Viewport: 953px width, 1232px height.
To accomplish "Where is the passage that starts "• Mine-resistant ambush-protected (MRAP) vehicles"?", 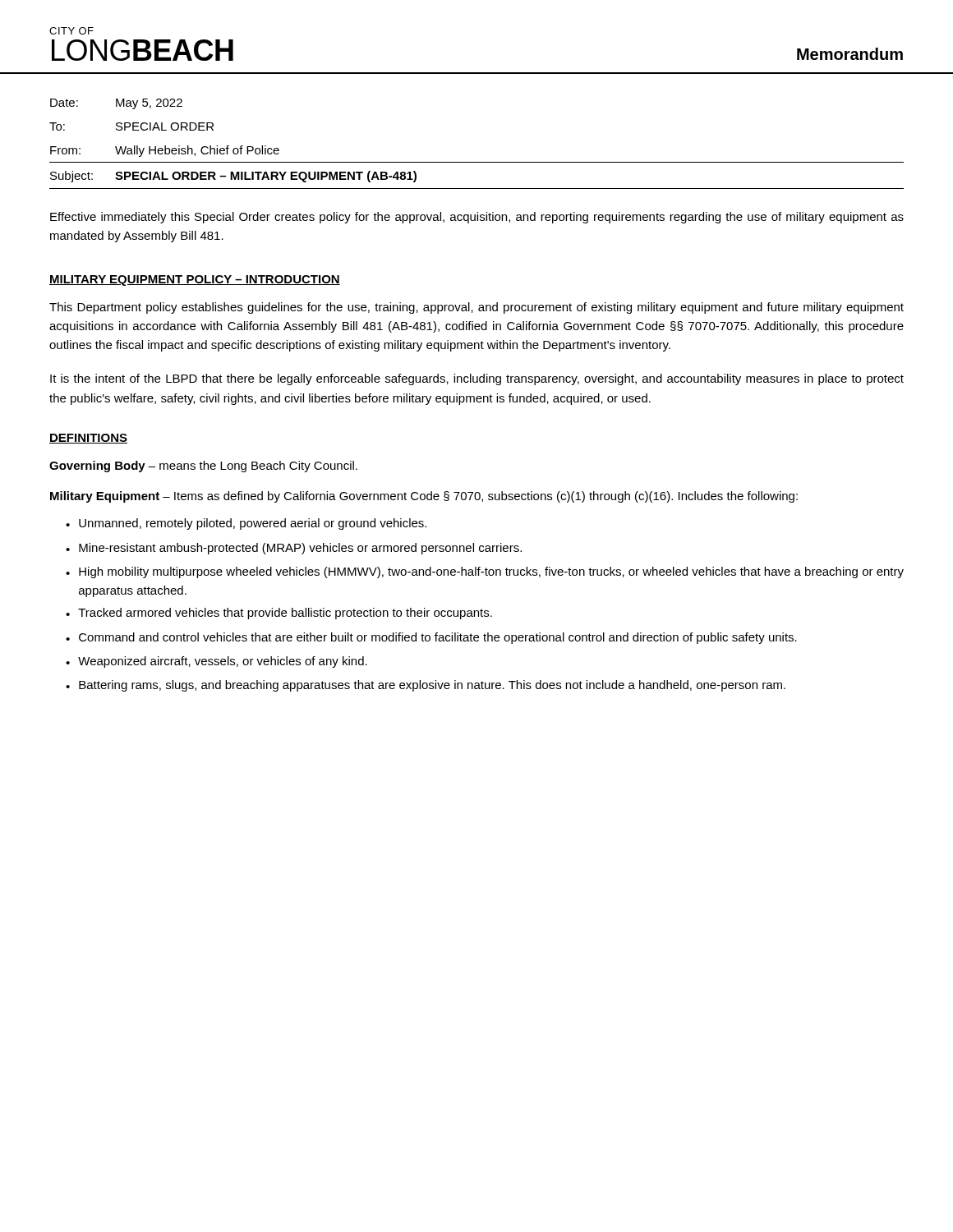I will 485,548.
